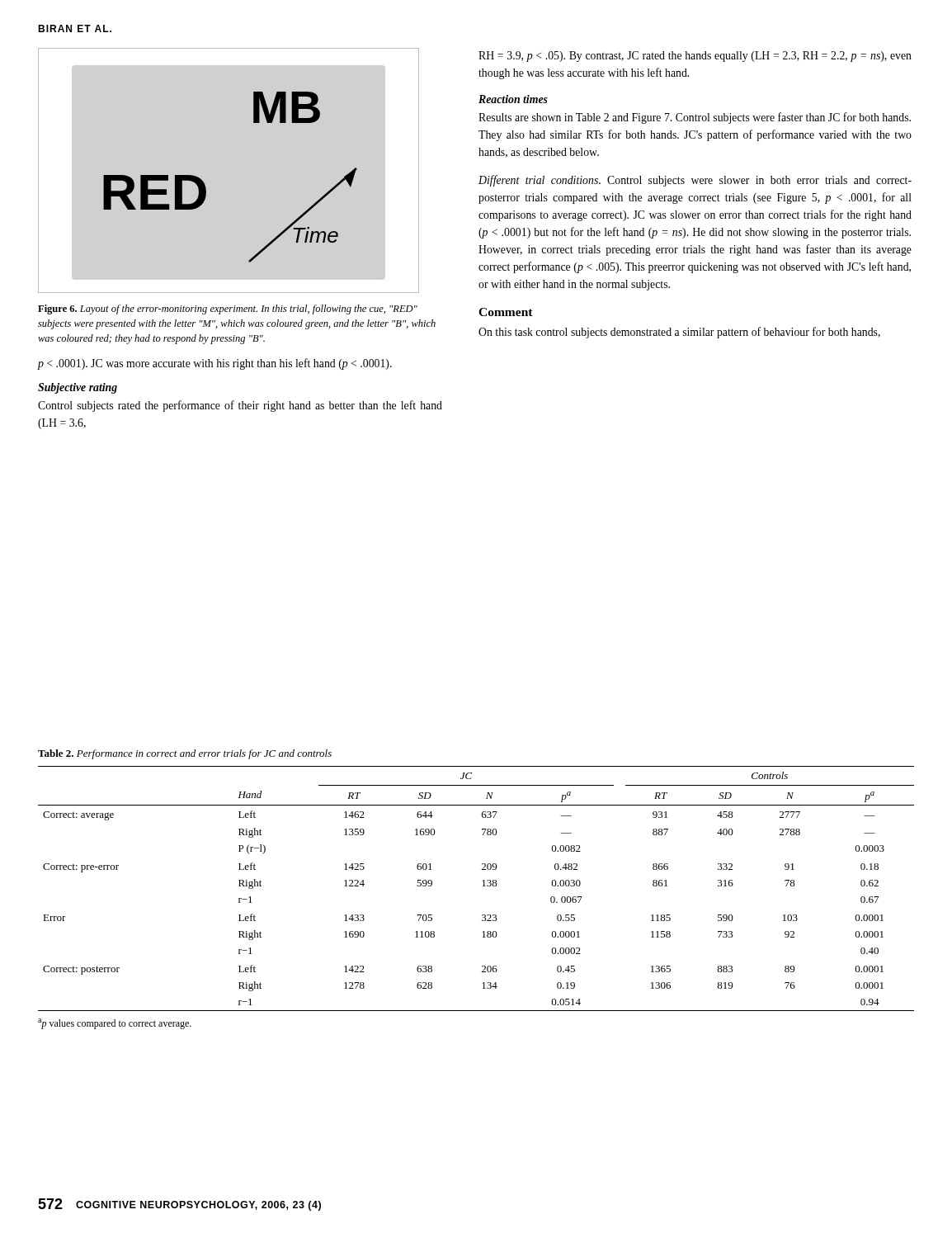Point to the block beginning "RH = 3.9, p < .05). By contrast,"
This screenshot has height=1238, width=952.
pyautogui.click(x=695, y=64)
